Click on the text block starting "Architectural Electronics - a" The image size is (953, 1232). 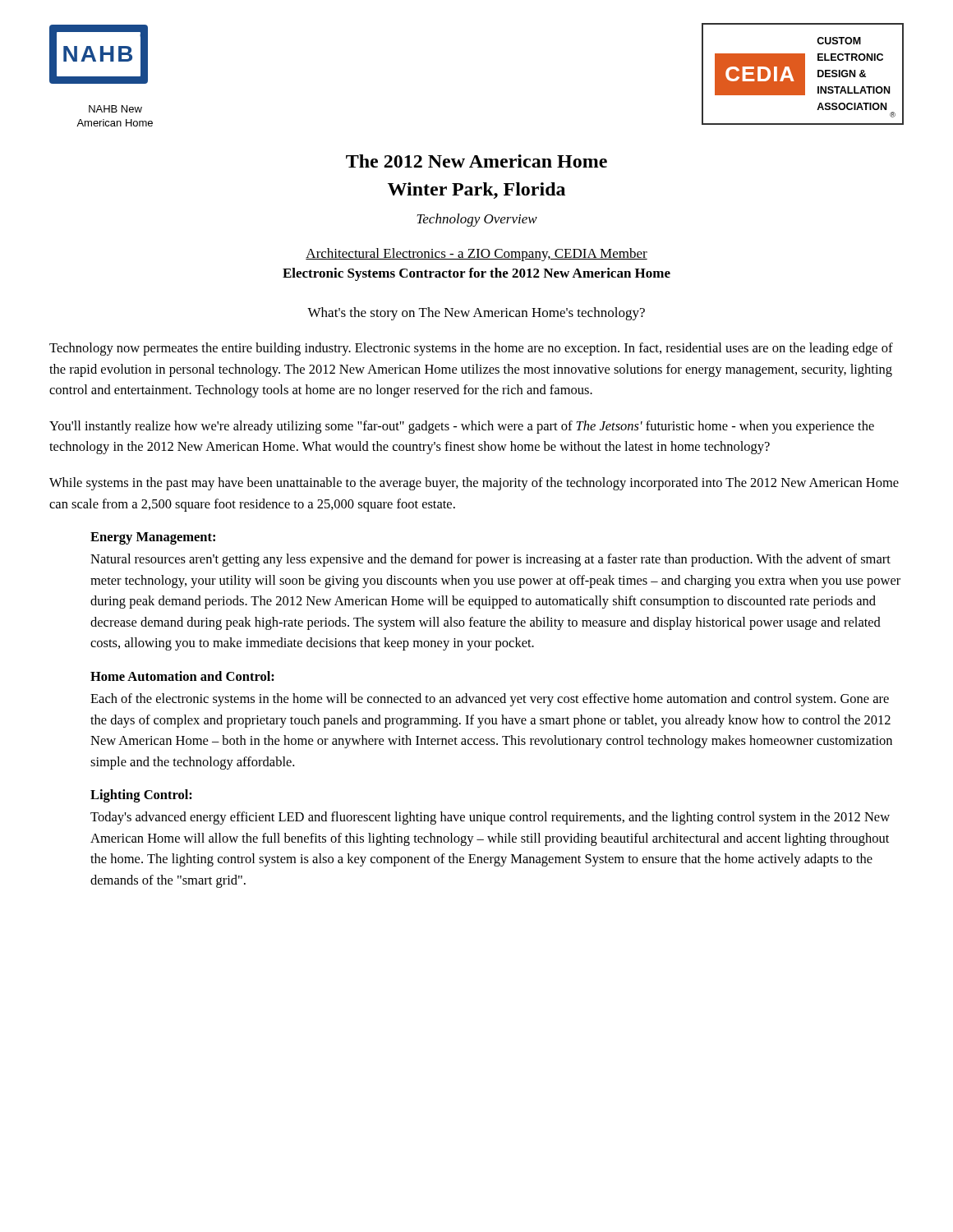click(x=476, y=264)
